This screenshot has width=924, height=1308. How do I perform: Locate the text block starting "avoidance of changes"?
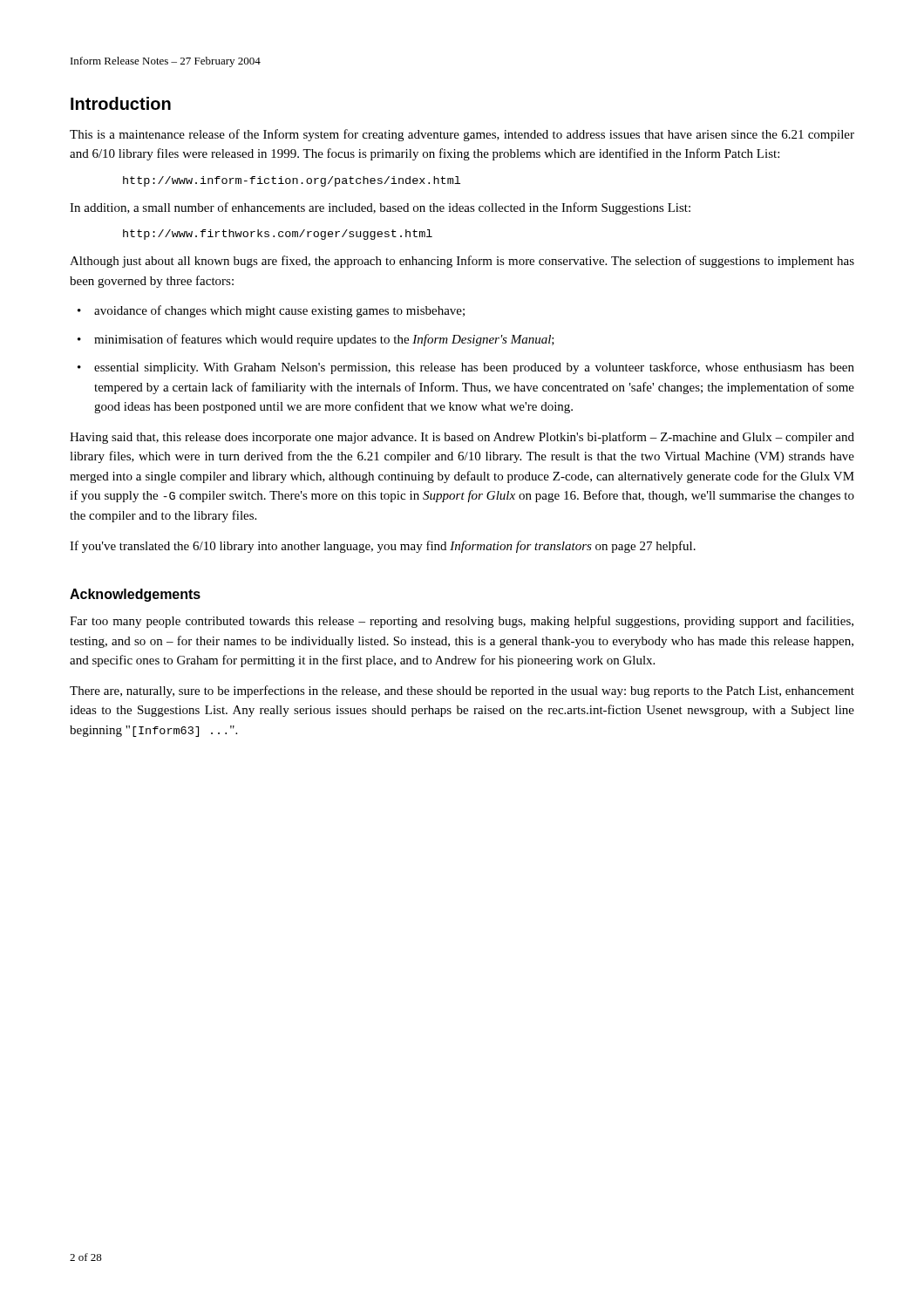coord(462,311)
